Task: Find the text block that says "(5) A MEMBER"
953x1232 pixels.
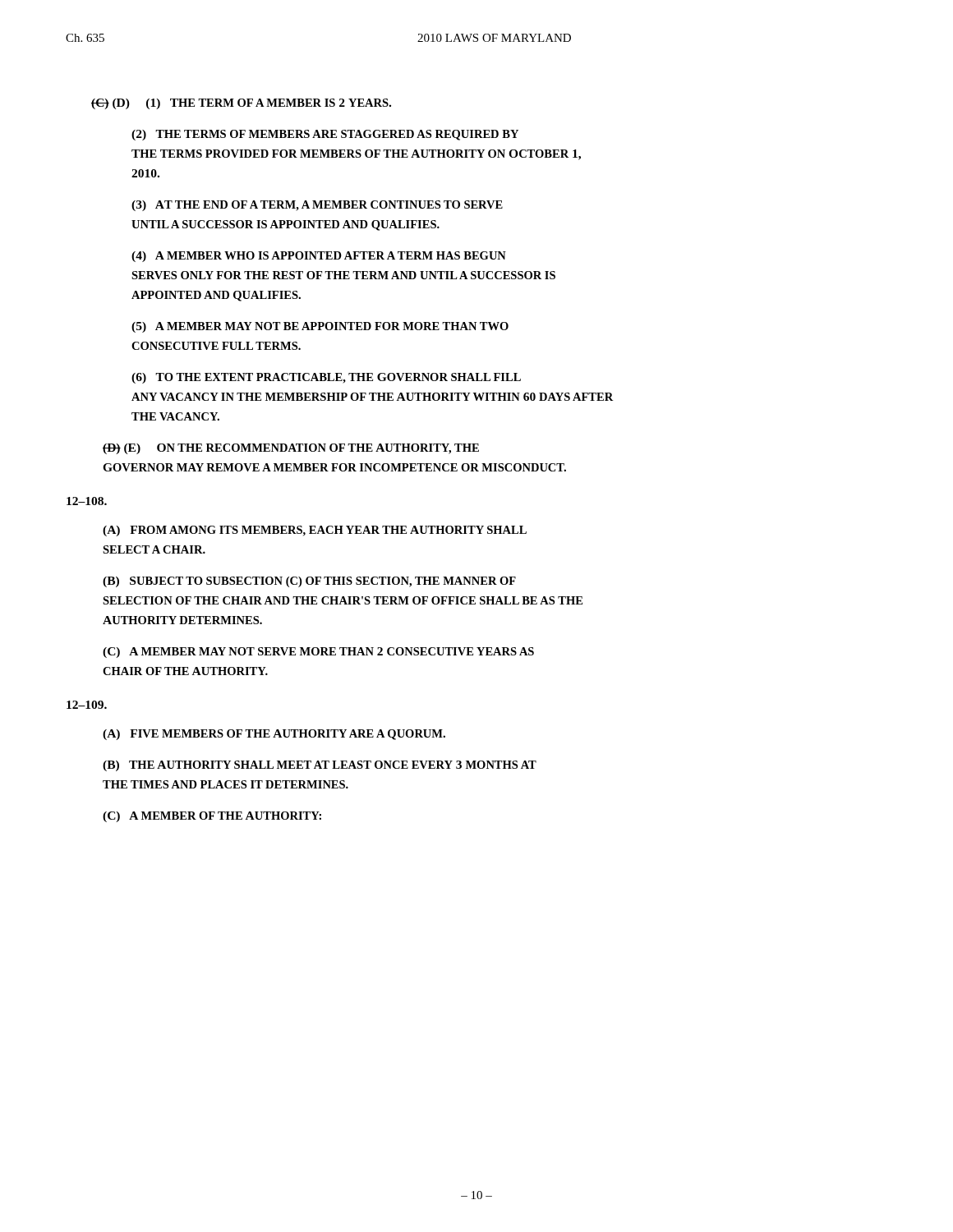Action: 320,336
